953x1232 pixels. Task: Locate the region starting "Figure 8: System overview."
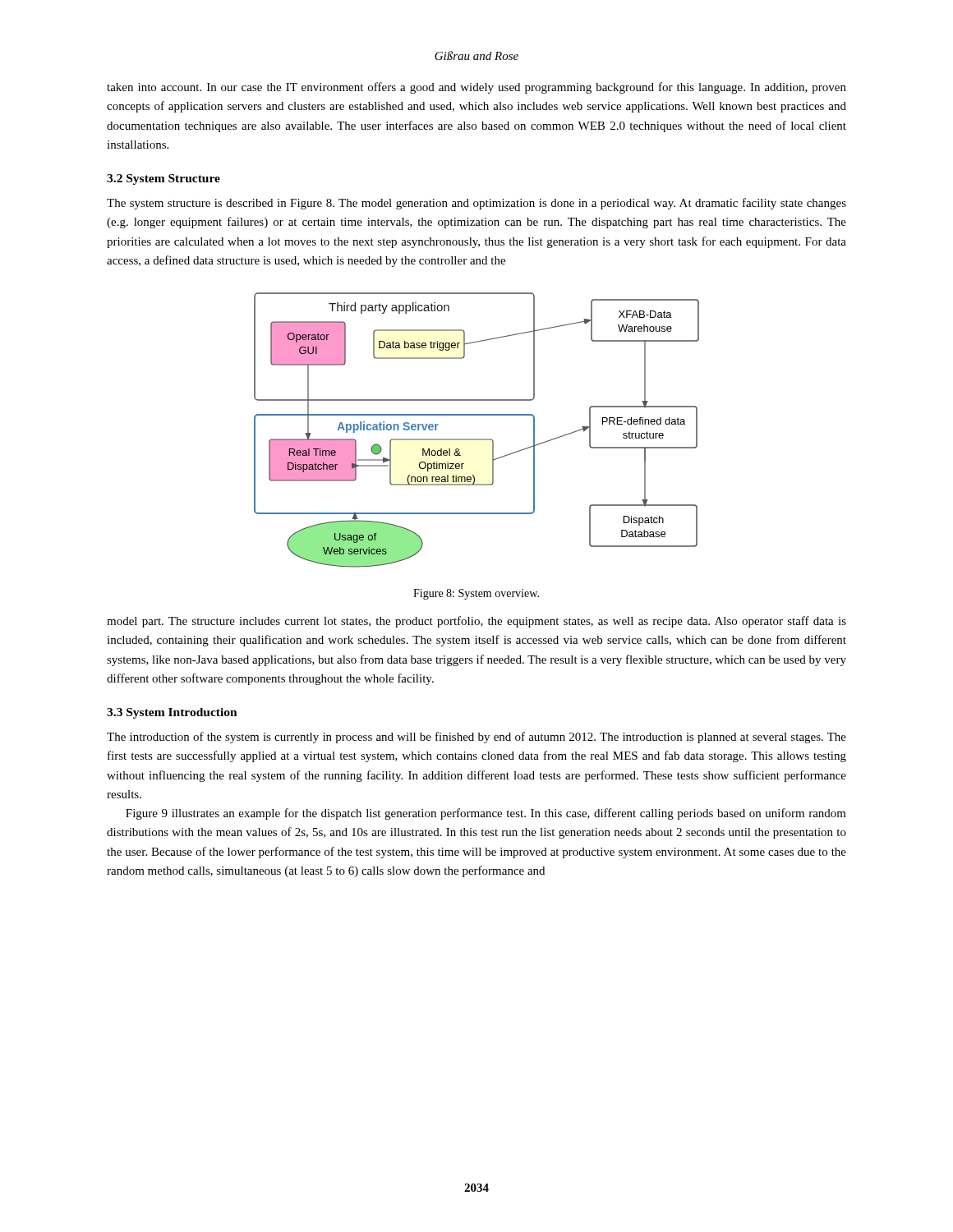click(x=476, y=593)
